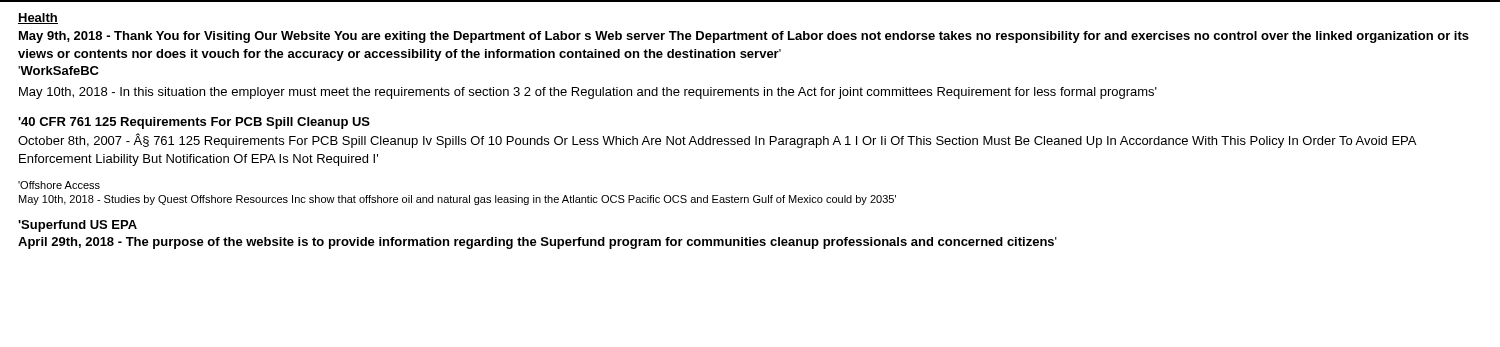Navigate to the element starting "April 29th, 2018 - The purpose of the"
1500x347 pixels.
point(538,242)
